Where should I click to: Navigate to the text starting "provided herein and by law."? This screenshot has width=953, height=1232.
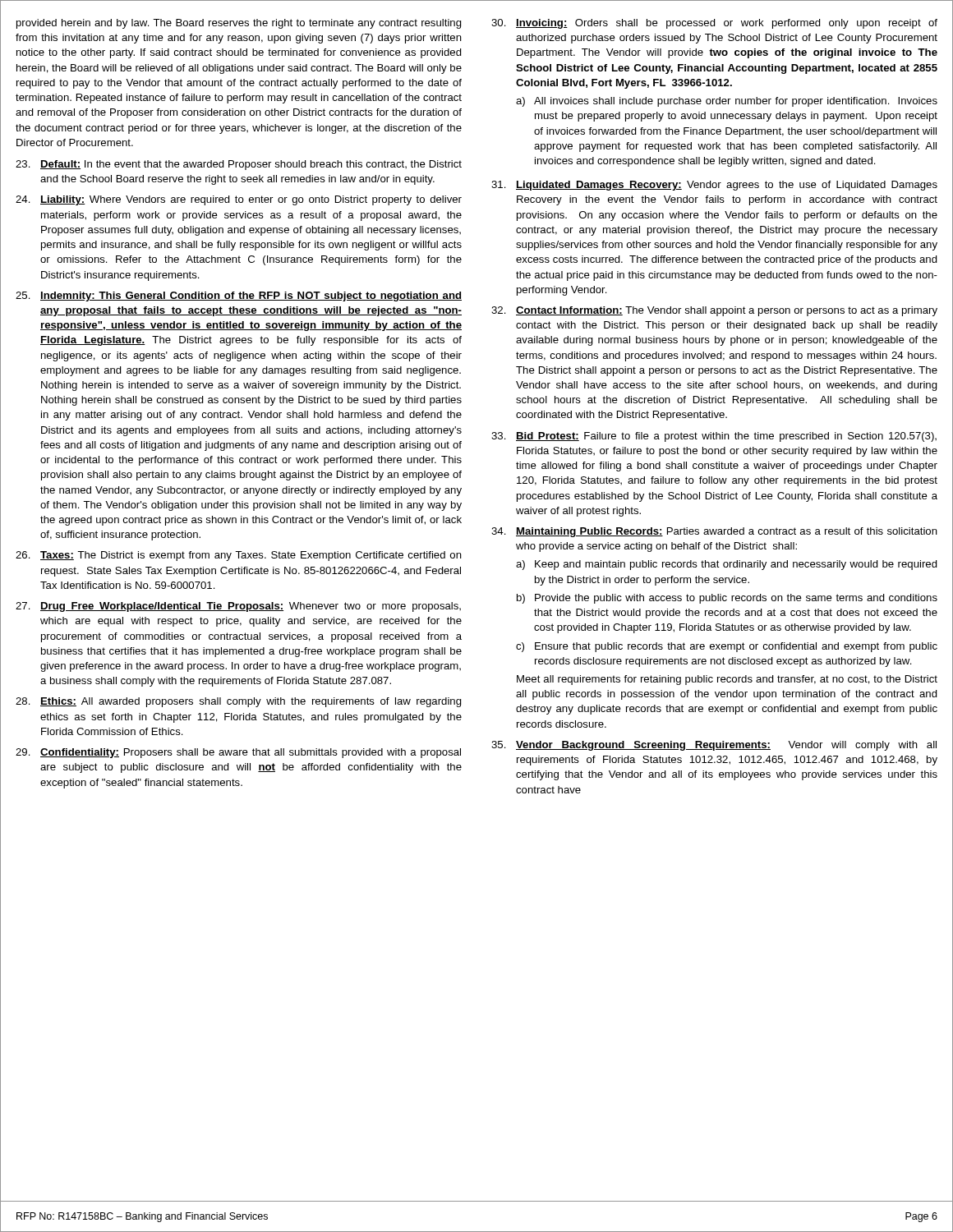click(239, 82)
